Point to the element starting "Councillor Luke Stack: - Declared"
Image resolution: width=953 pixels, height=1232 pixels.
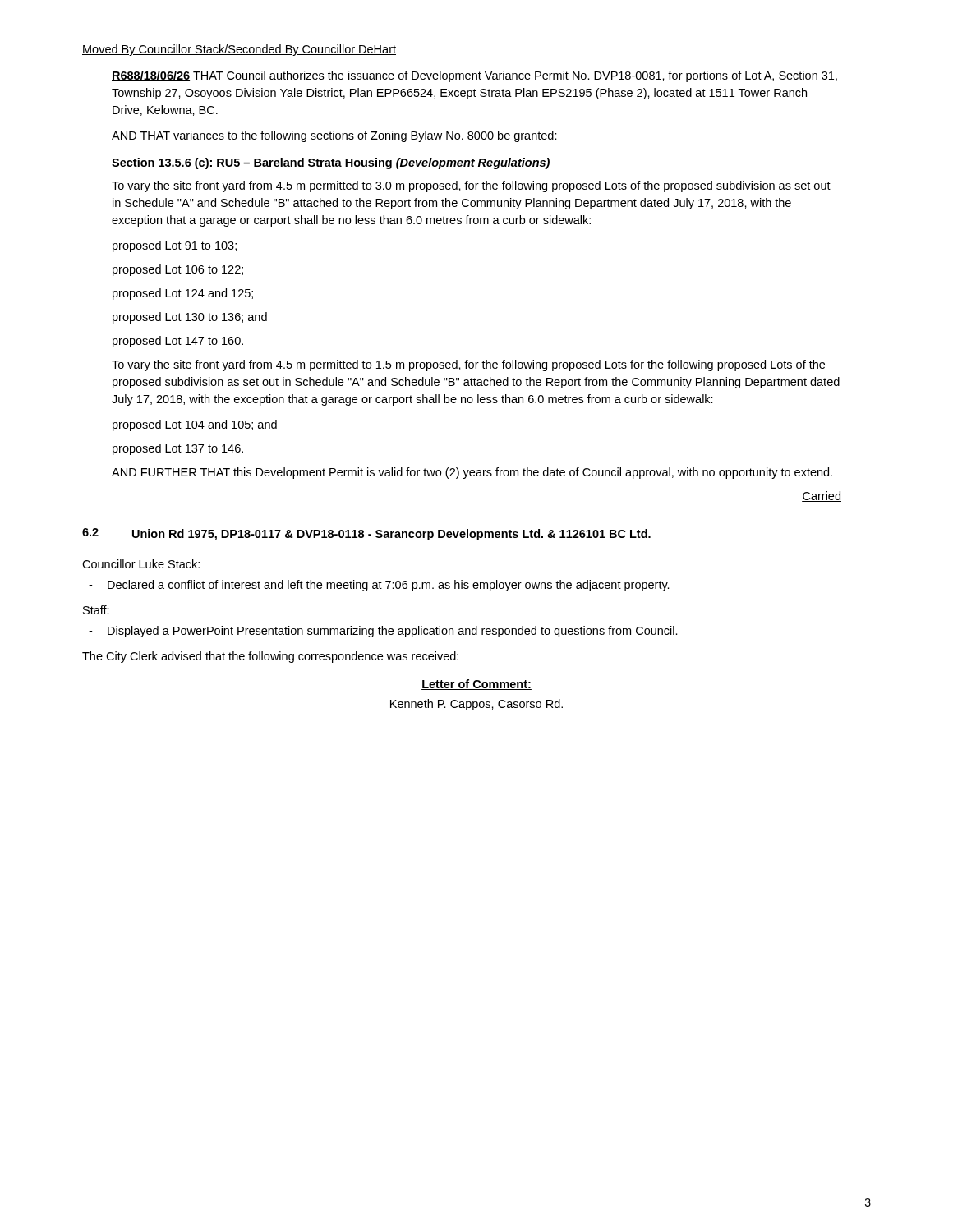pyautogui.click(x=476, y=575)
